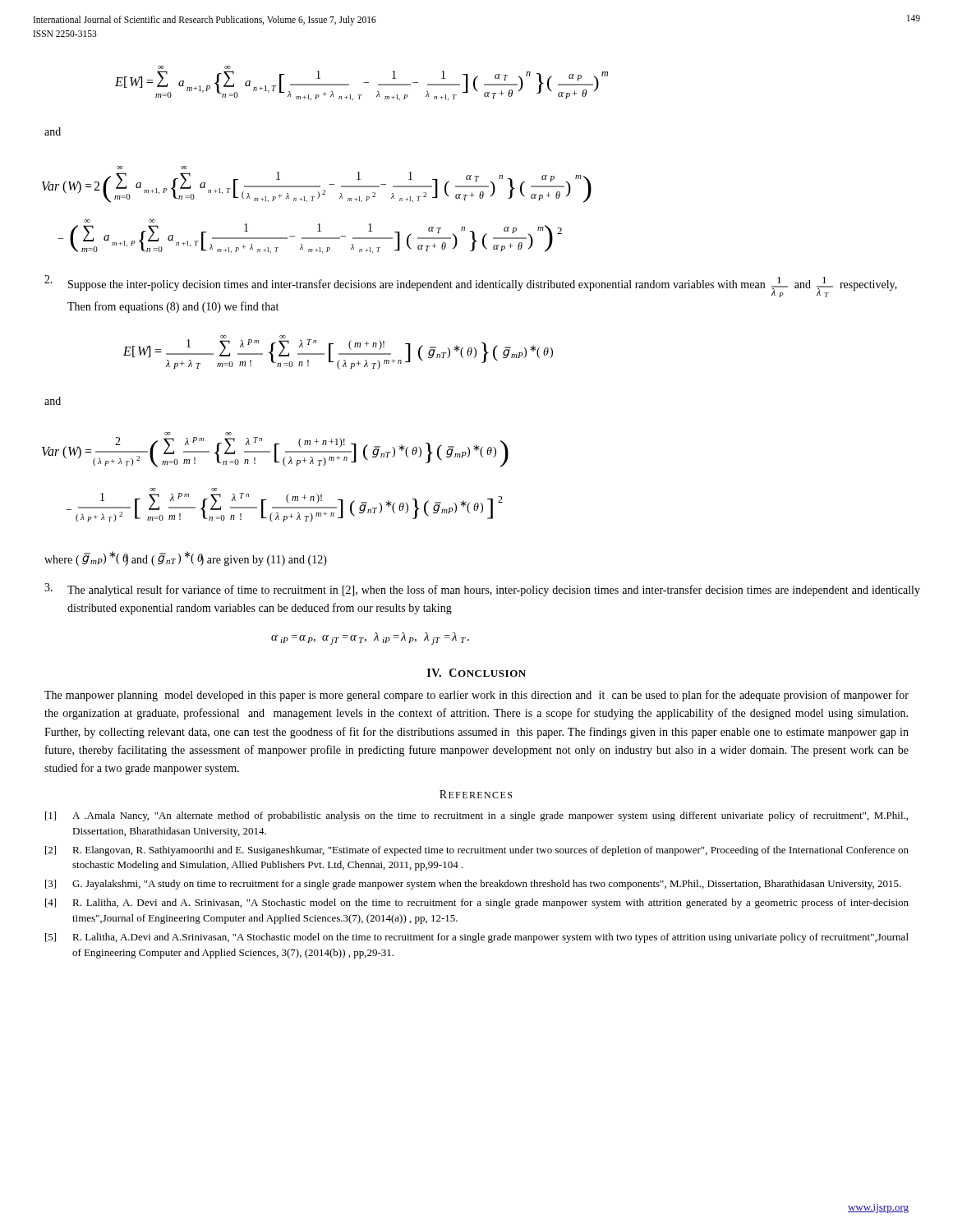Image resolution: width=953 pixels, height=1232 pixels.
Task: Find the list item containing "[2] R. Elangovan, R. Sathiyamoorthi and"
Action: point(476,858)
